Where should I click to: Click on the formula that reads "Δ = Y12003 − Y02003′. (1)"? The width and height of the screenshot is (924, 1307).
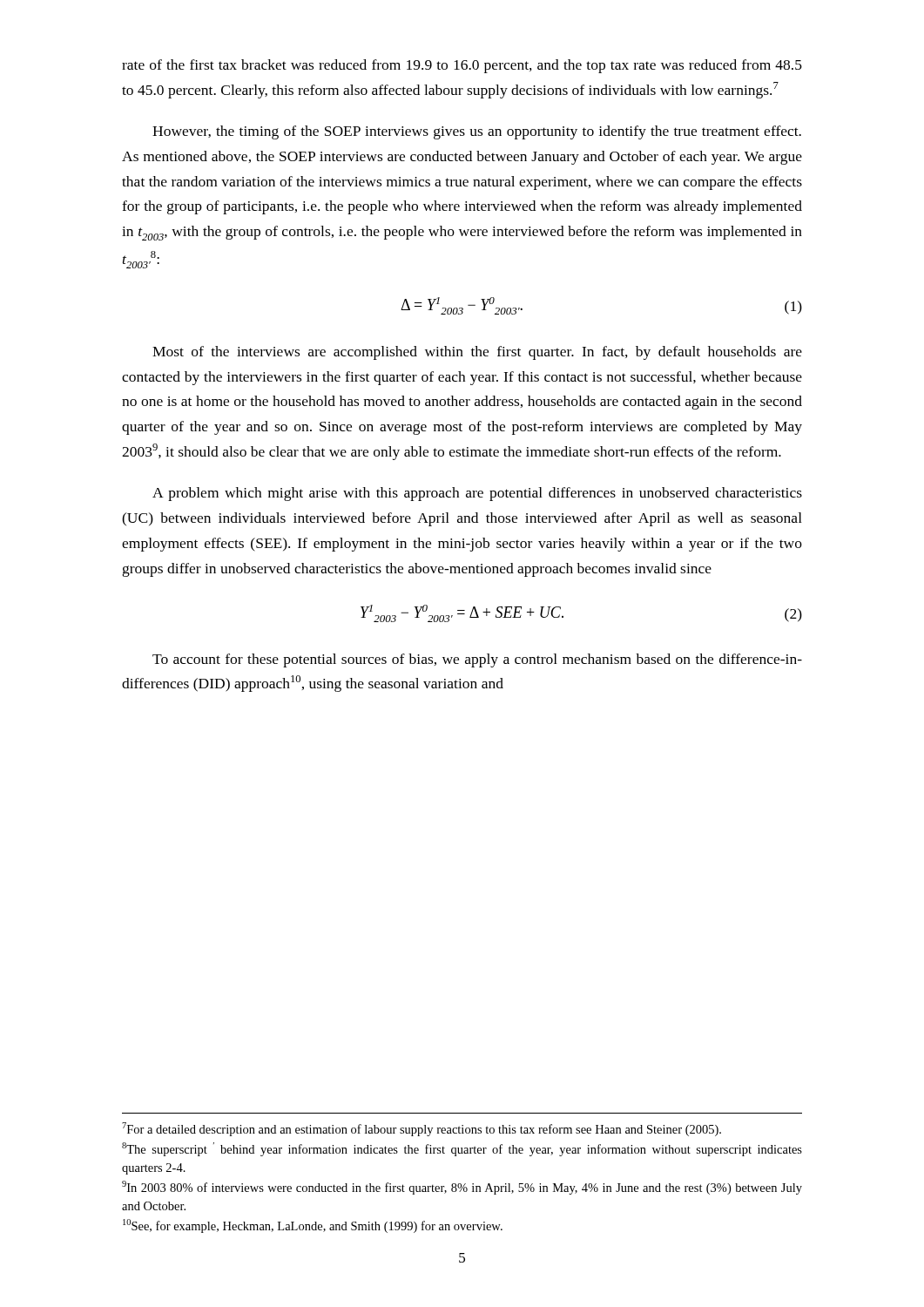click(462, 306)
